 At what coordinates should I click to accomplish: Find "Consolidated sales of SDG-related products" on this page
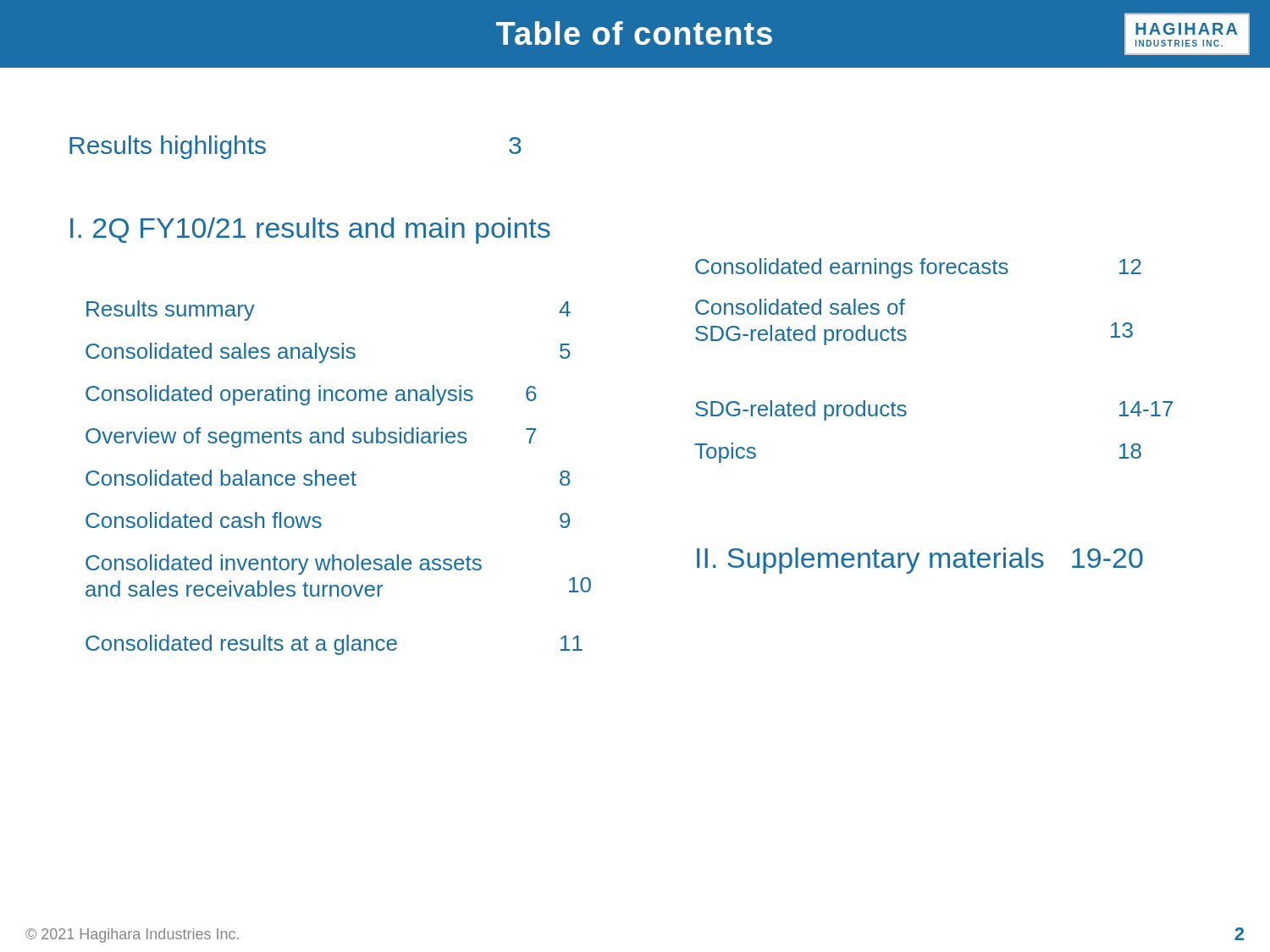point(801,321)
